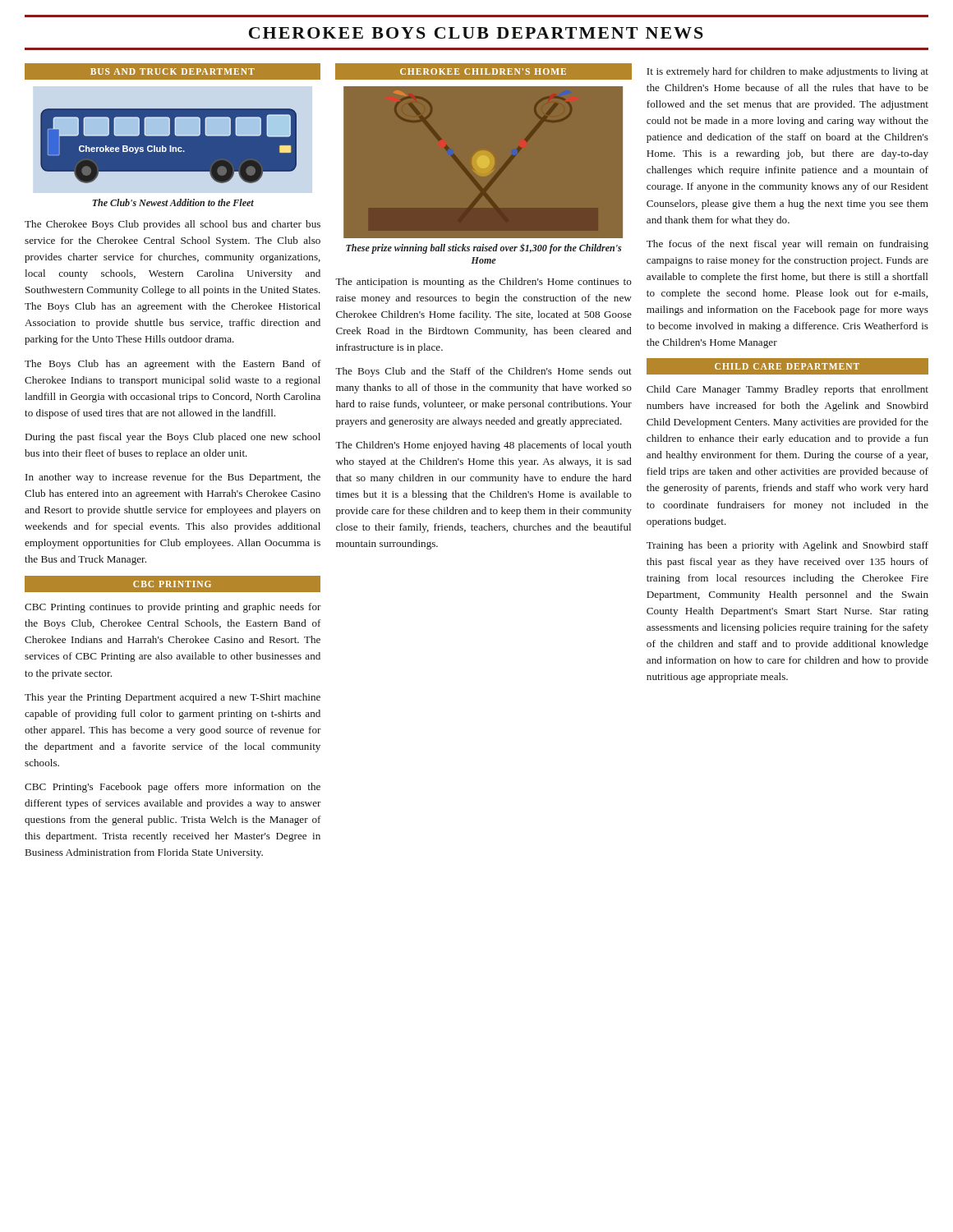
Task: Find the text starting "In another way to increase revenue"
Action: 173,518
